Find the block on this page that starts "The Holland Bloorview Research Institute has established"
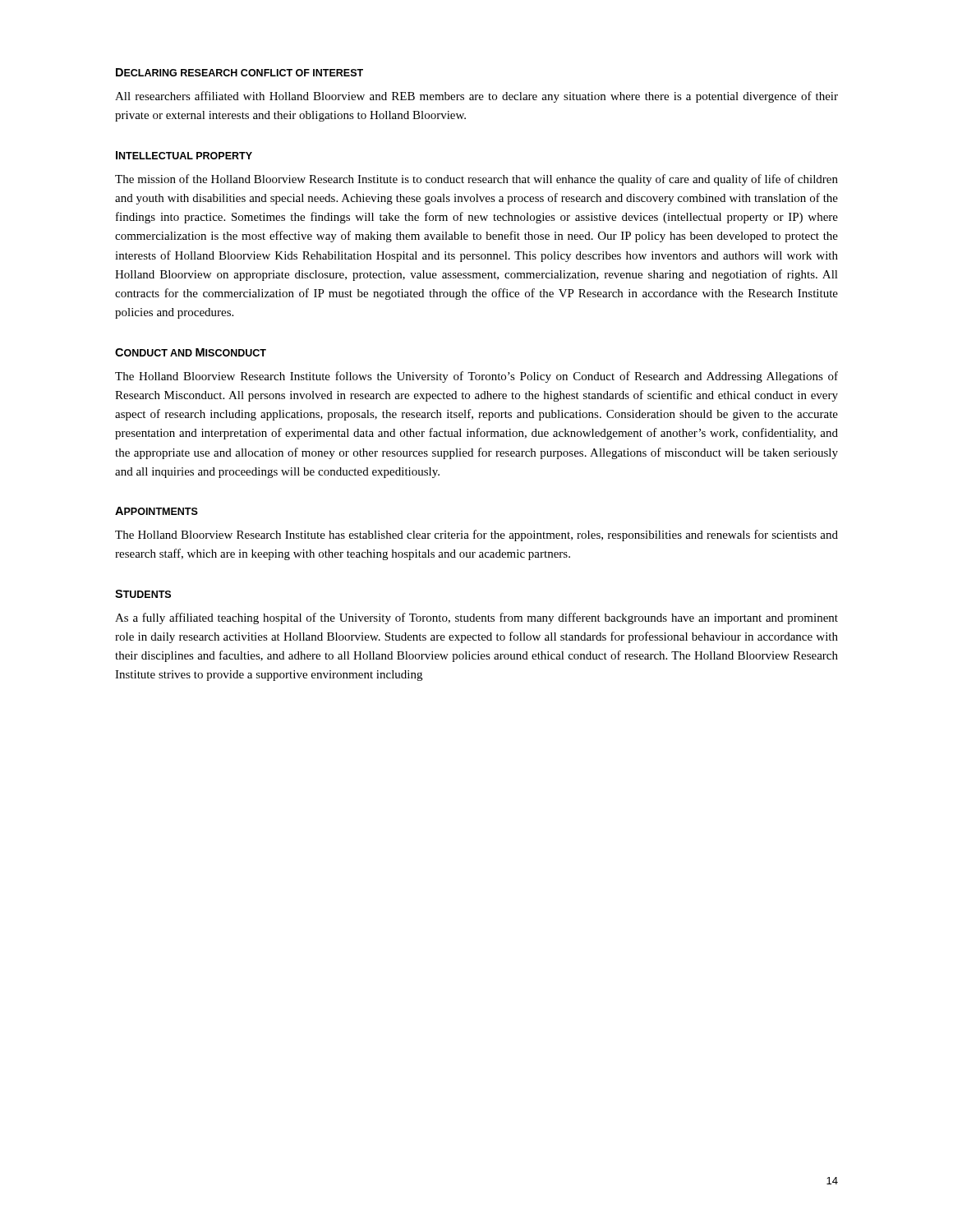Screen dimensions: 1232x953 [476, 545]
